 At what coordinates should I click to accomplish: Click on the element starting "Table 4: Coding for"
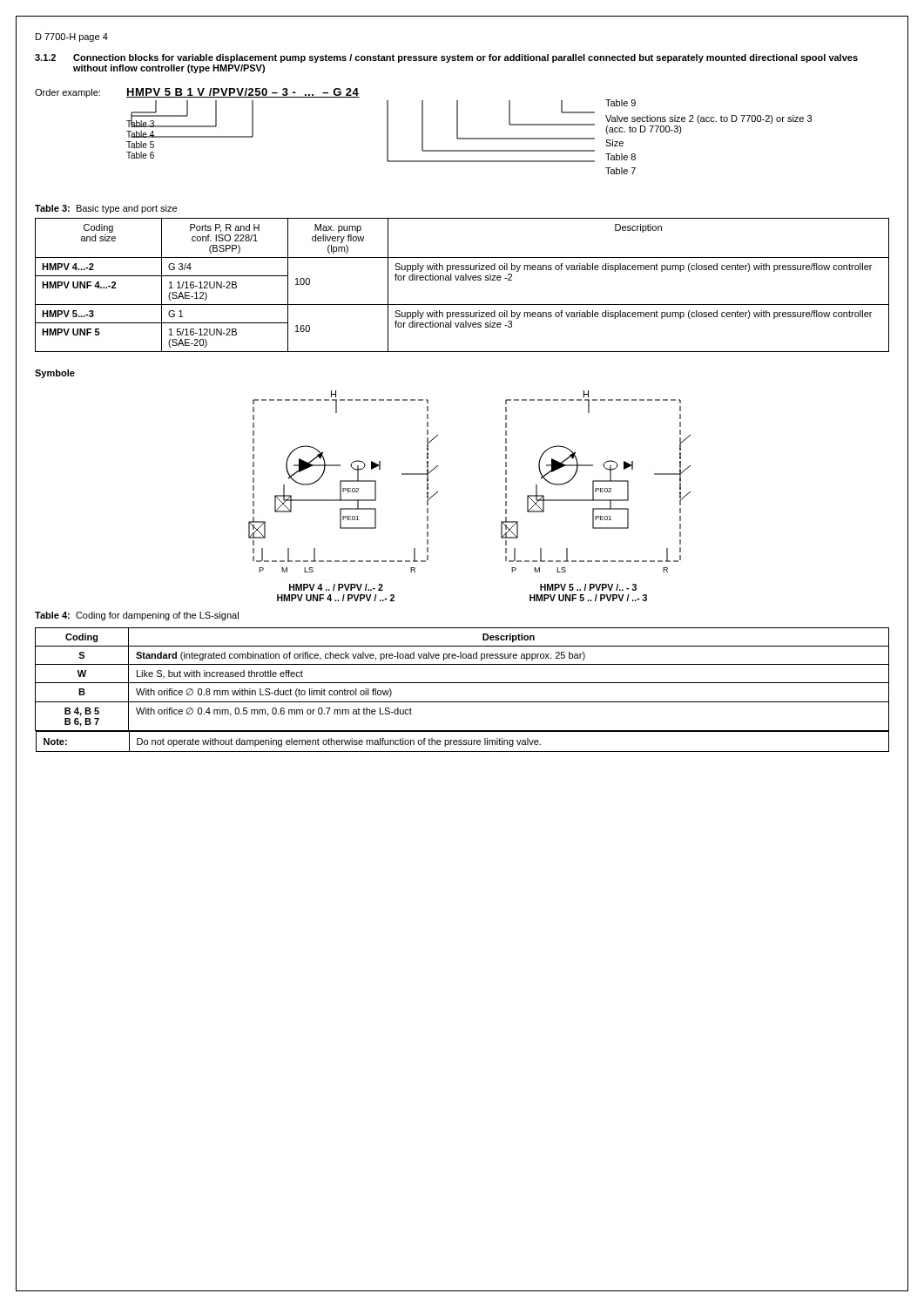(x=137, y=615)
